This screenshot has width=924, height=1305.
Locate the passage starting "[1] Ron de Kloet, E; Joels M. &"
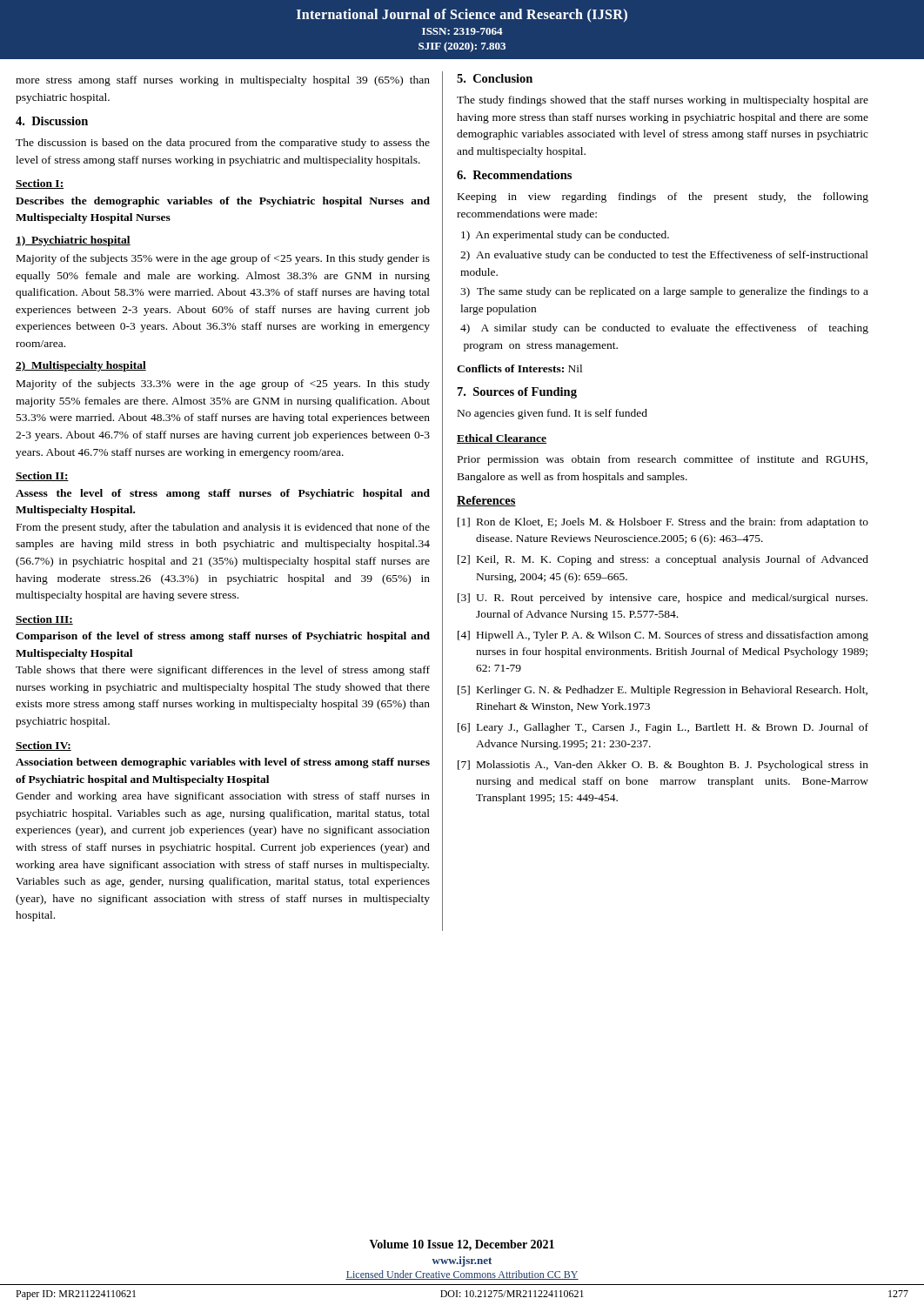click(663, 530)
